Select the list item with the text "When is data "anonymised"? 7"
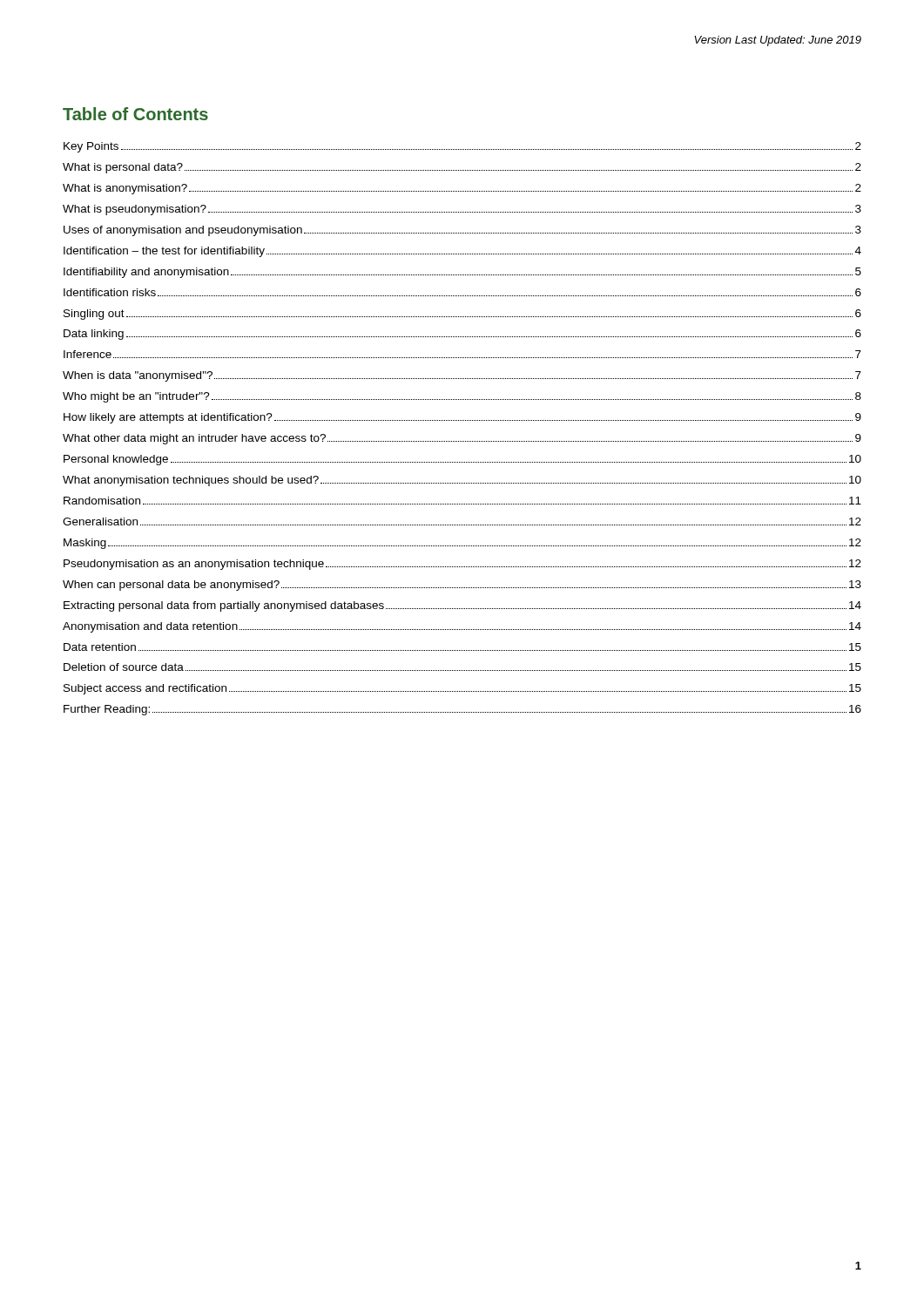Image resolution: width=924 pixels, height=1307 pixels. click(462, 376)
